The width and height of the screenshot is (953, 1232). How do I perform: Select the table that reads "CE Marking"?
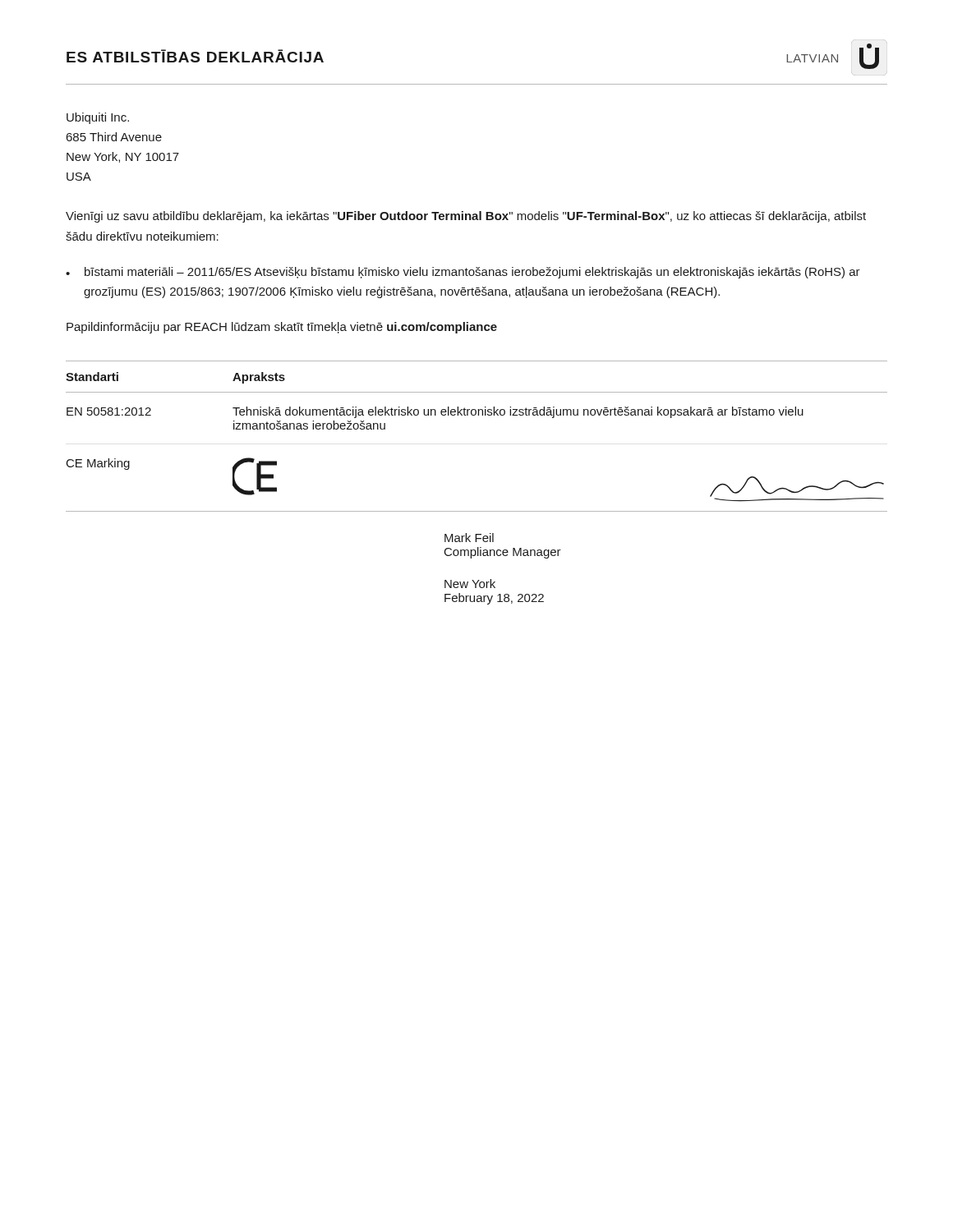476,436
